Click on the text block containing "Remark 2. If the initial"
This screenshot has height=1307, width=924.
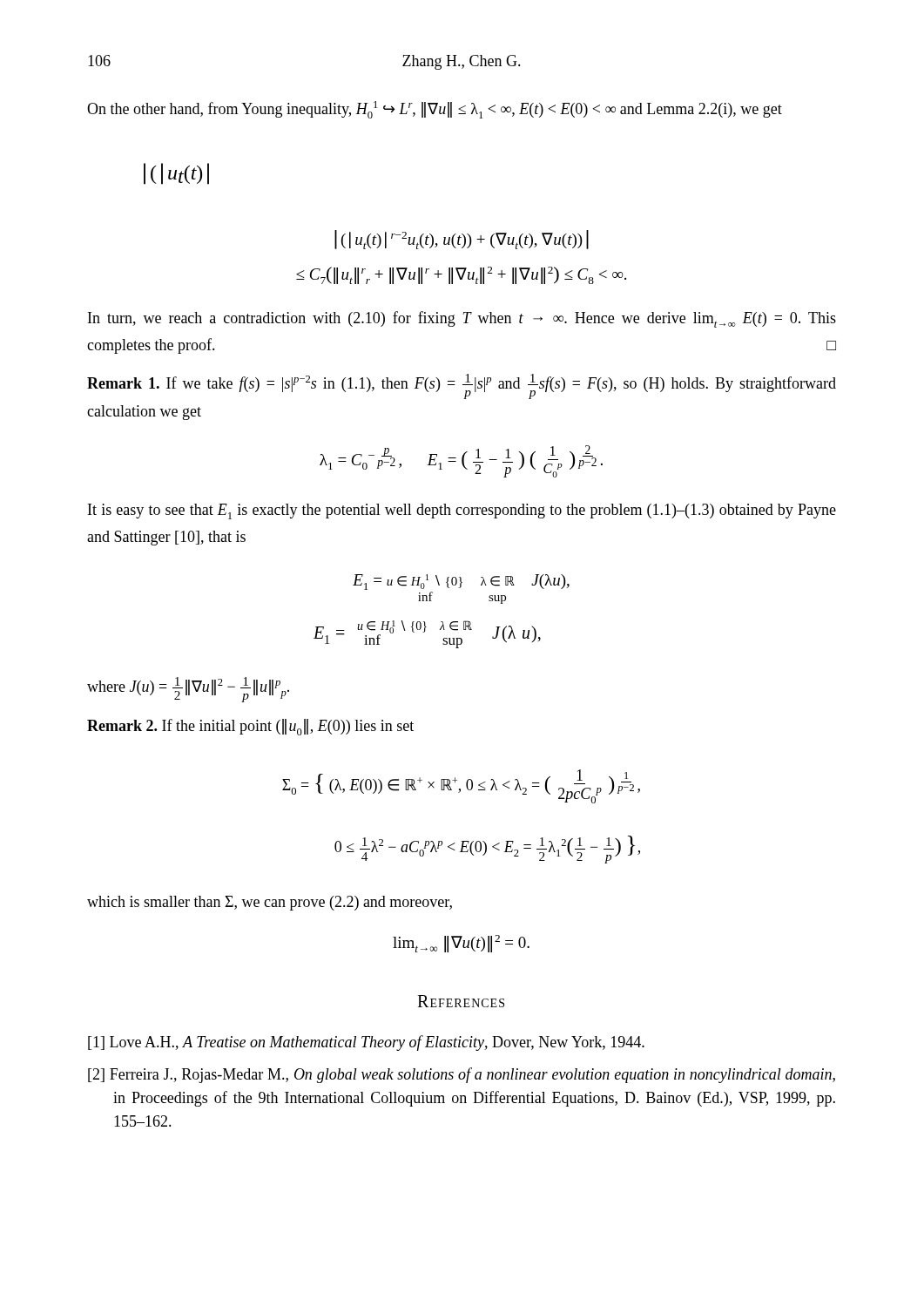click(250, 727)
